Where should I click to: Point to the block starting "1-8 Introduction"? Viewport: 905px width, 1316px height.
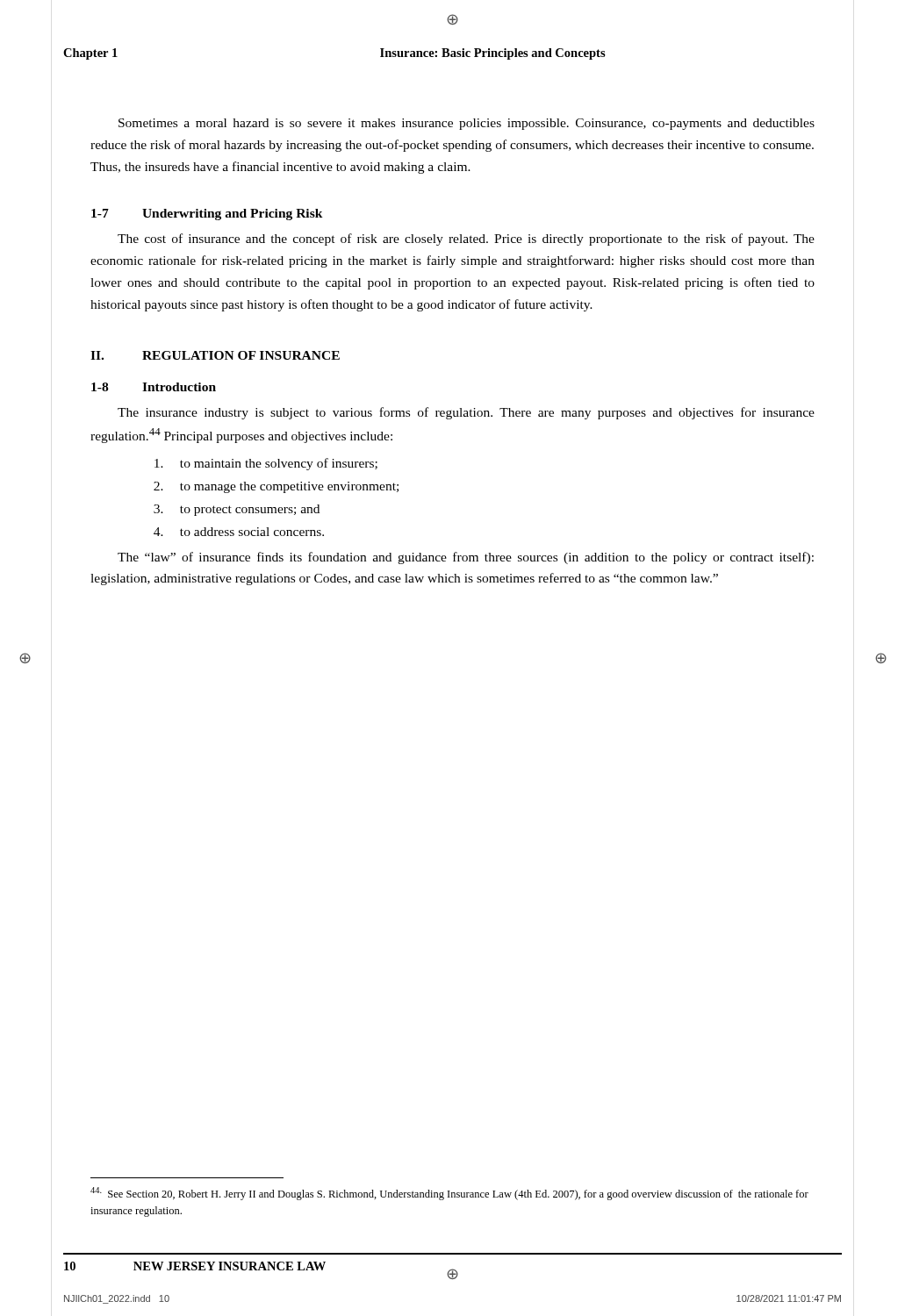(x=153, y=387)
